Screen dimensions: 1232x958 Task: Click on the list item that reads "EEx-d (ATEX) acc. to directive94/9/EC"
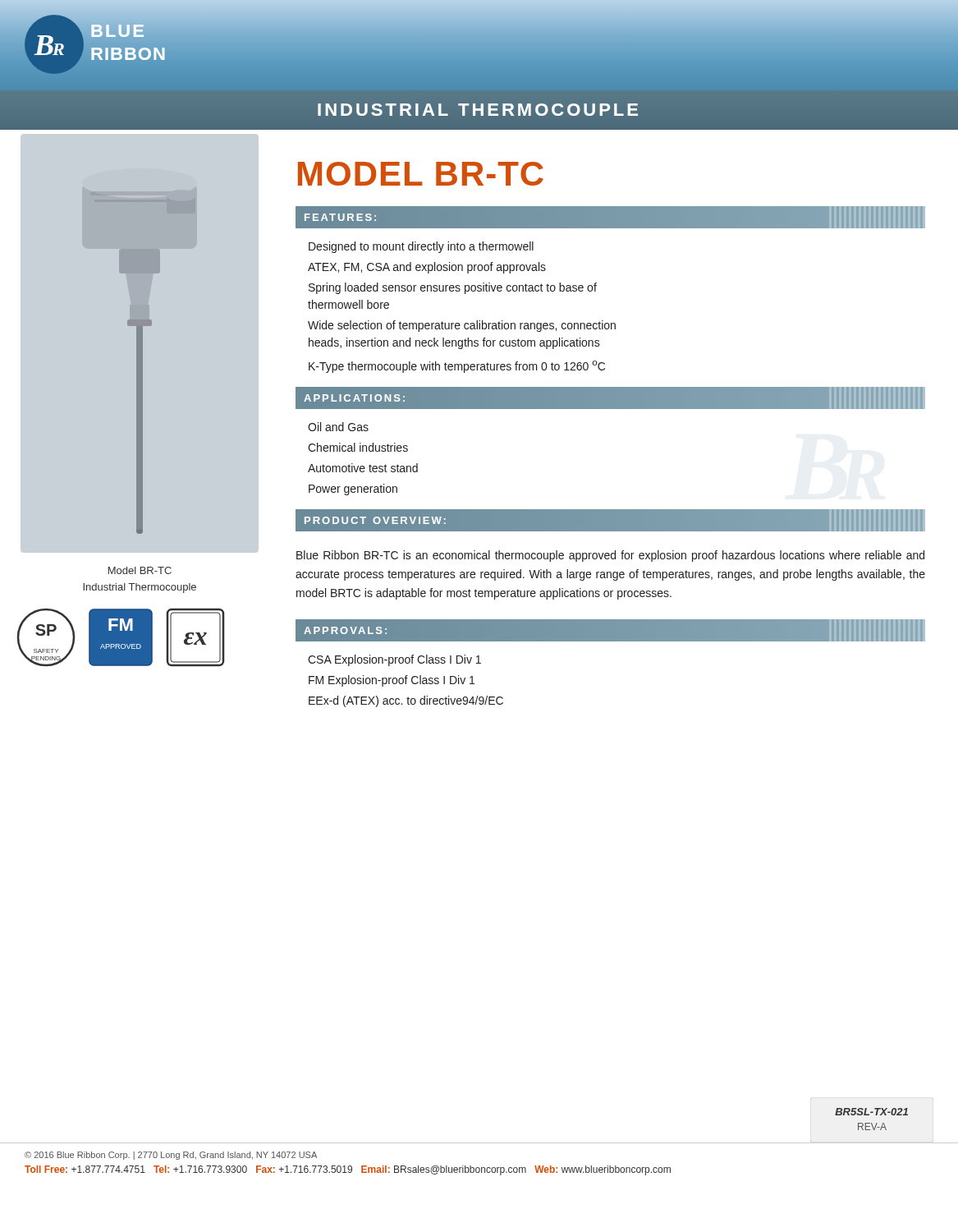(x=406, y=701)
